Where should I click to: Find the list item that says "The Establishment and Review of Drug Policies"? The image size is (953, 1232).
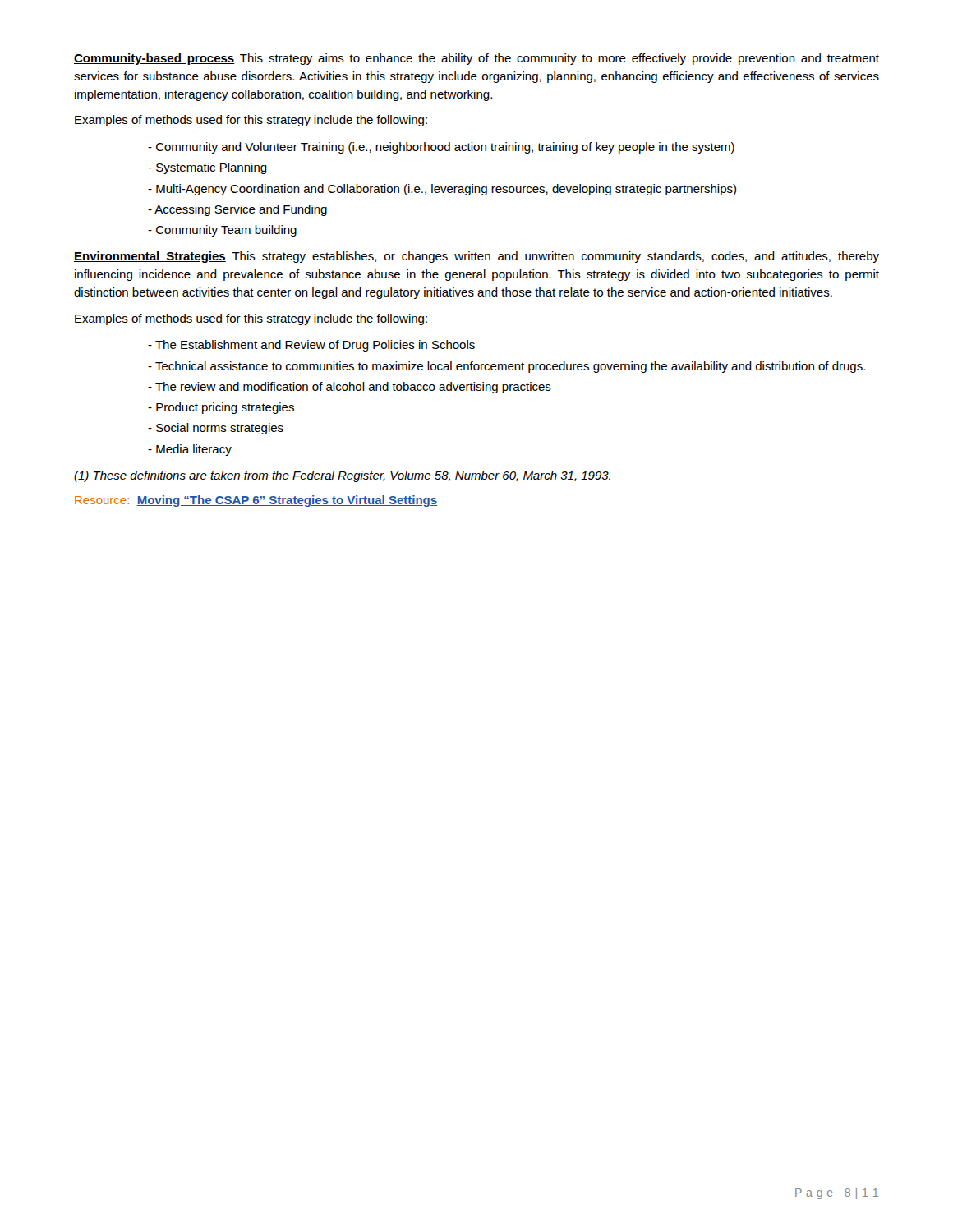[x=311, y=345]
